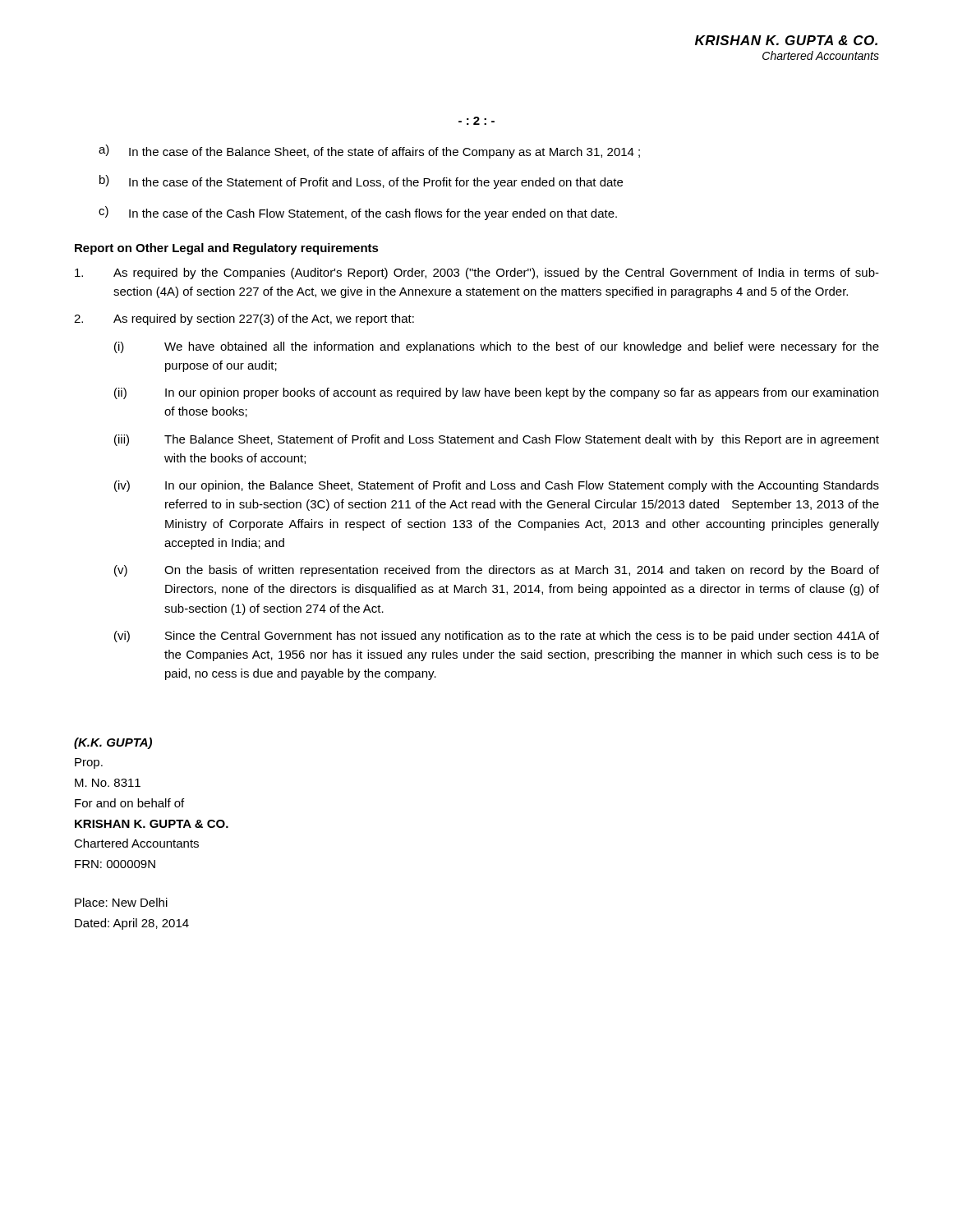Locate the block starting "c) In the case"
953x1232 pixels.
[489, 213]
